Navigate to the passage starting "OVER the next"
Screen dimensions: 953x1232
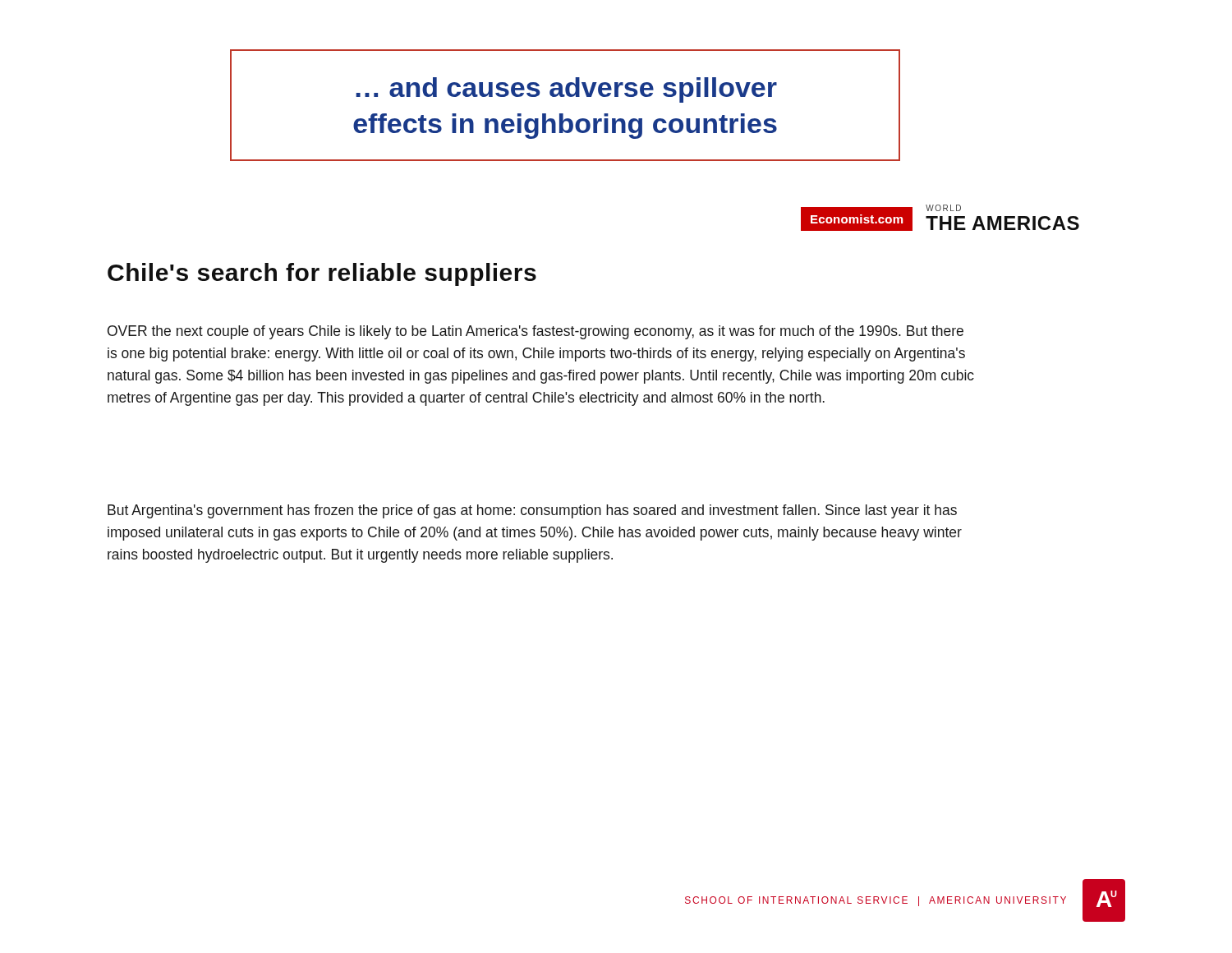tap(542, 365)
